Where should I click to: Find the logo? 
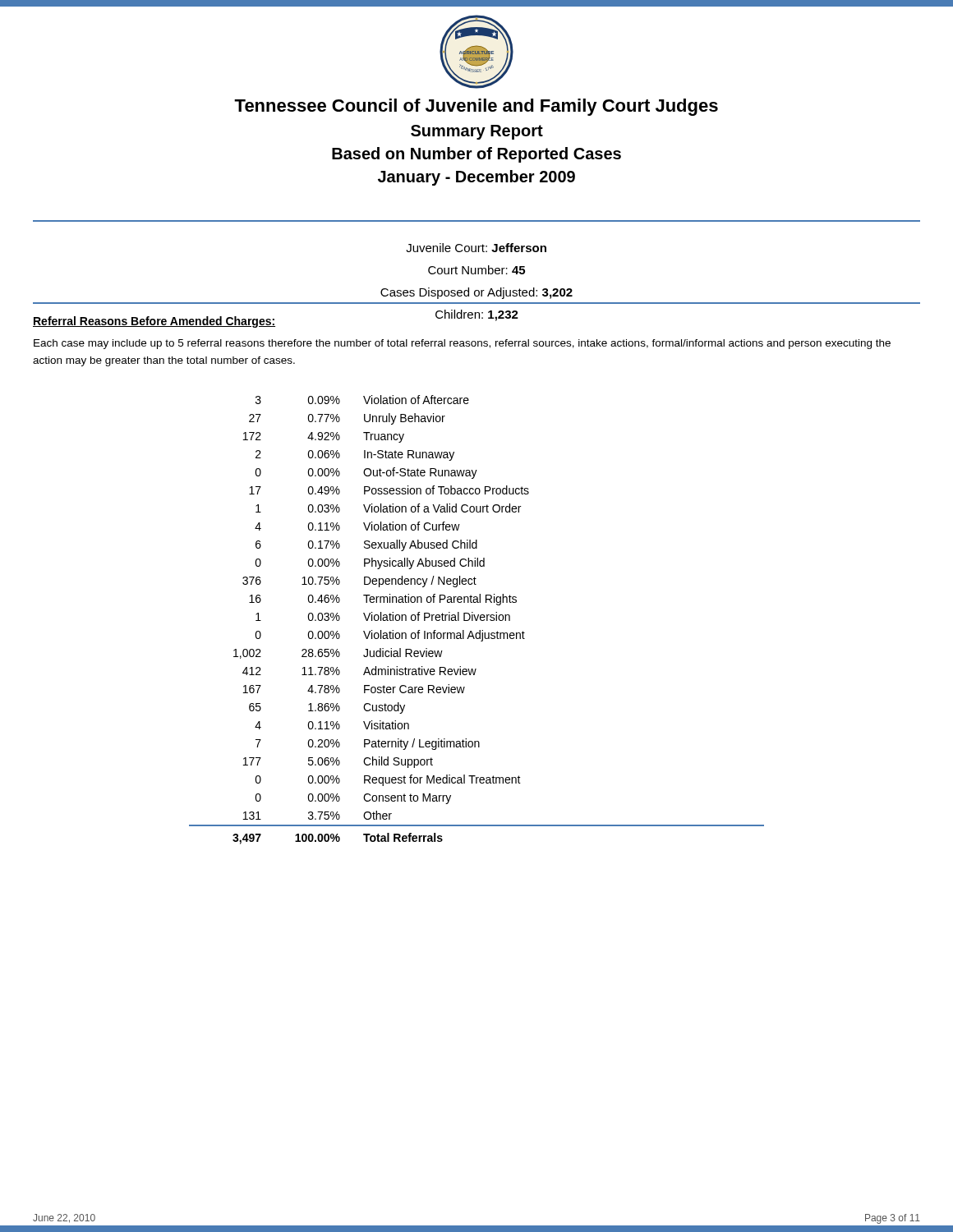pos(476,52)
